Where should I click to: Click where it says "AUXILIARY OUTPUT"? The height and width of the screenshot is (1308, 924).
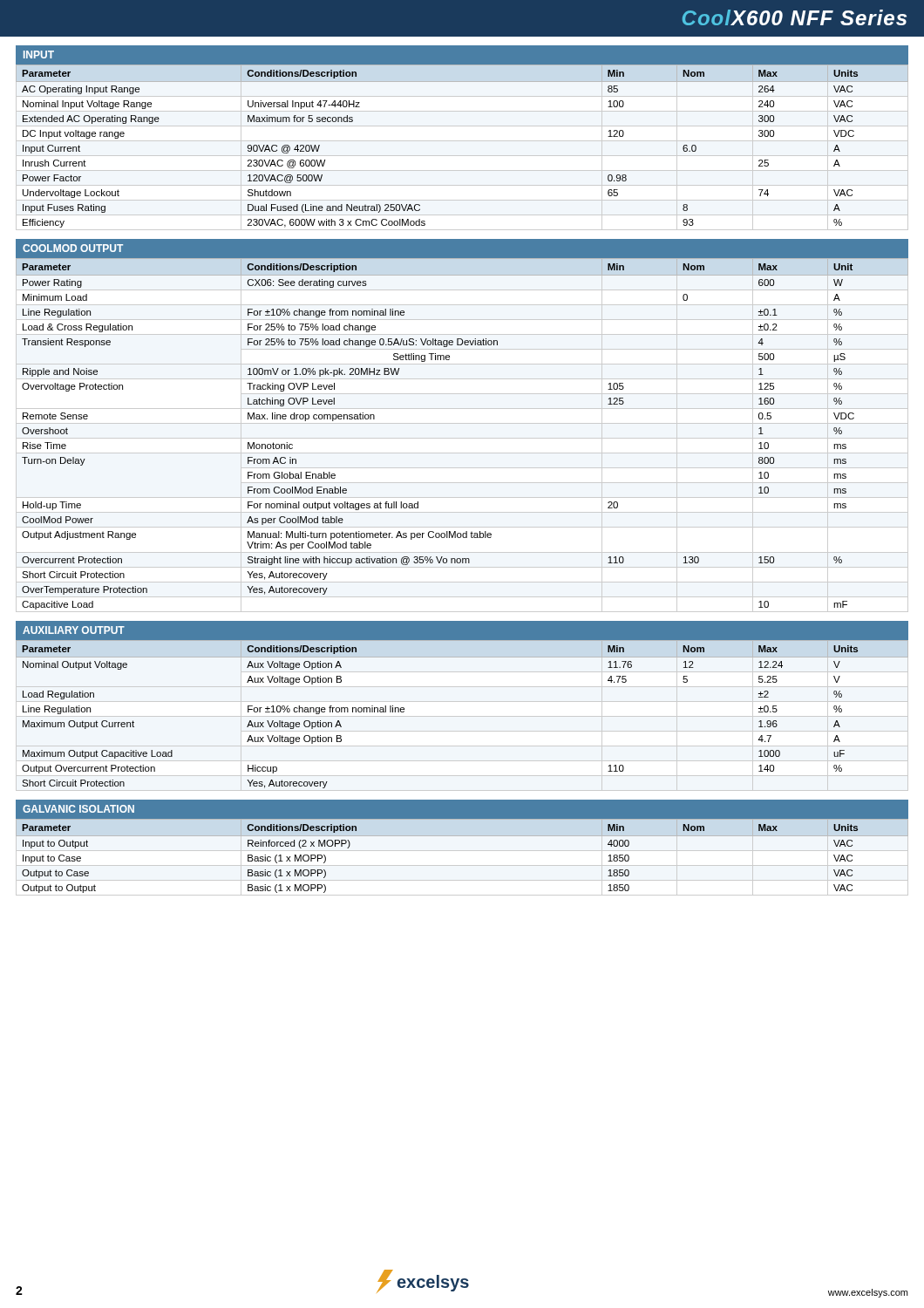pos(74,630)
